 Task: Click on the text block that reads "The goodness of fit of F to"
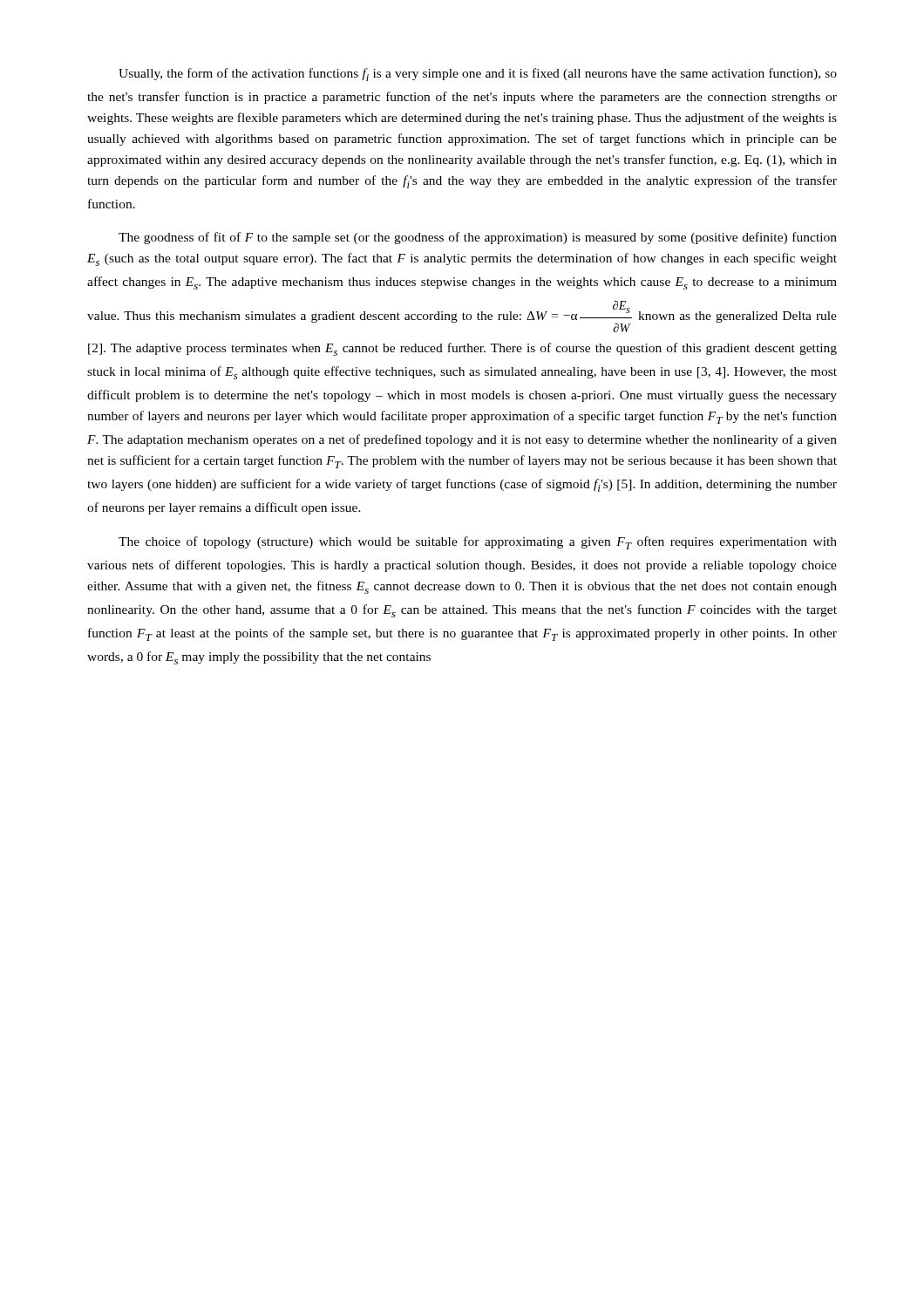click(462, 373)
